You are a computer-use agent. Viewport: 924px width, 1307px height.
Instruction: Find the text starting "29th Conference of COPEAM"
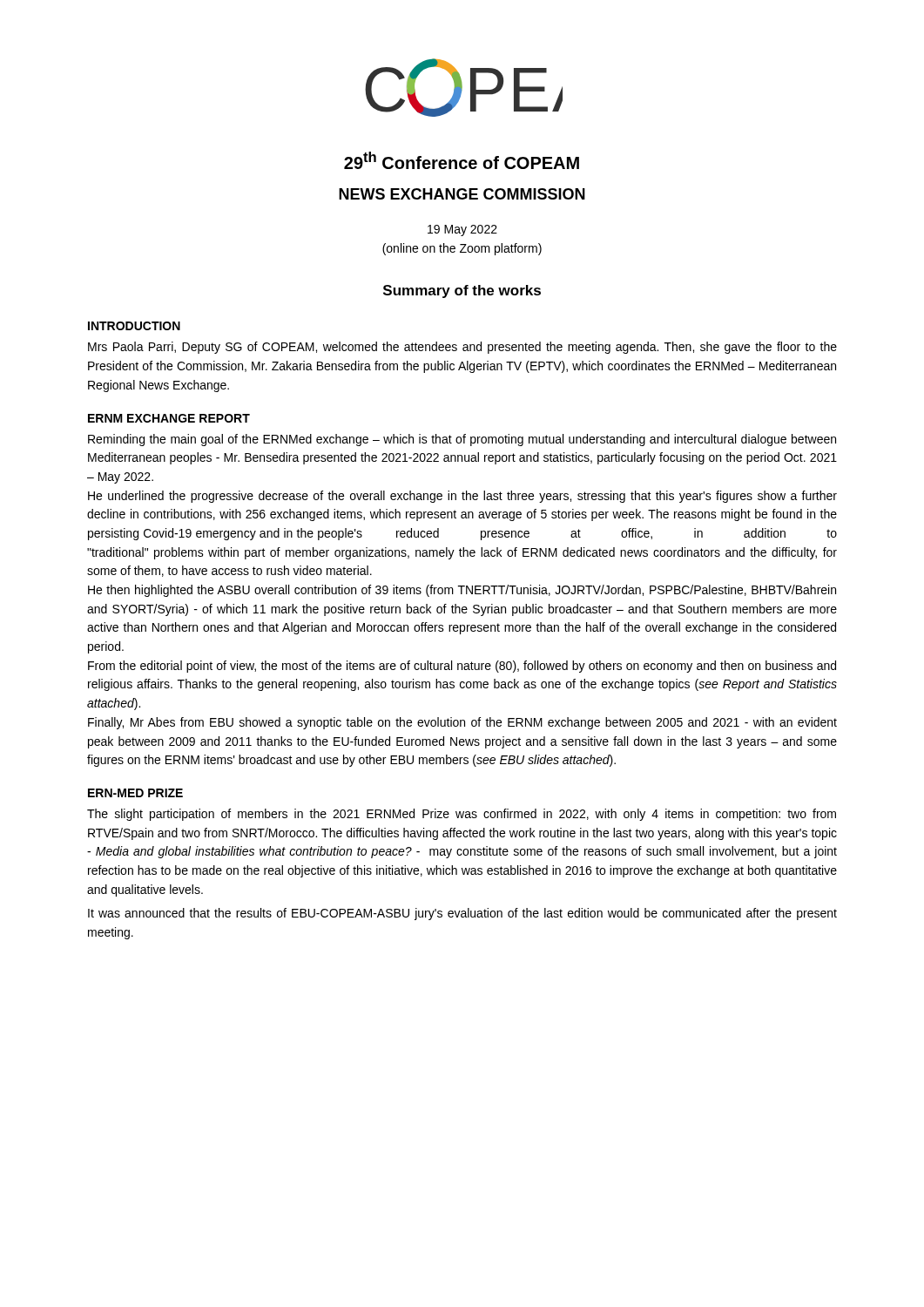pos(462,161)
